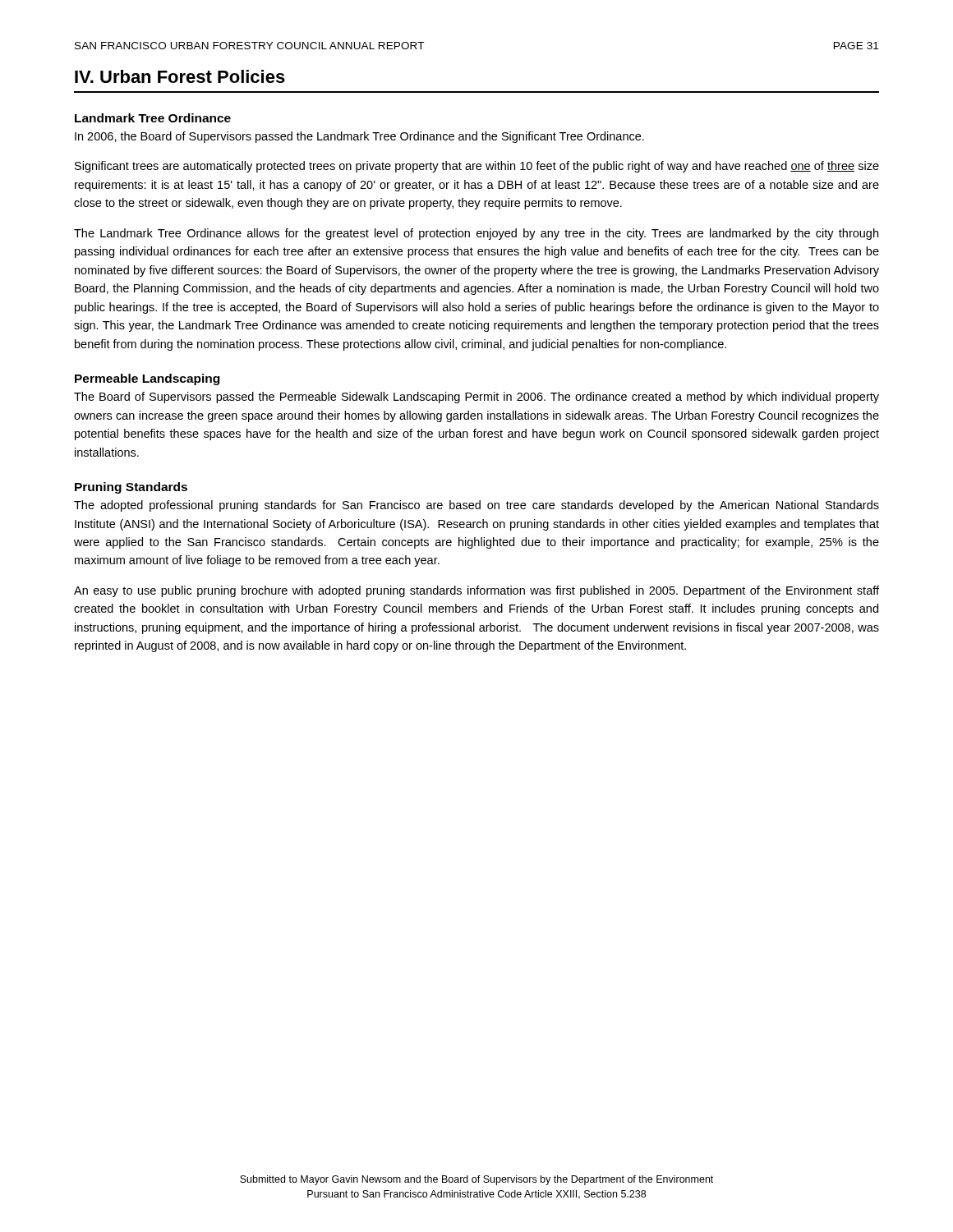953x1232 pixels.
Task: Click on the text block that reads "An easy to use public"
Action: coord(476,618)
